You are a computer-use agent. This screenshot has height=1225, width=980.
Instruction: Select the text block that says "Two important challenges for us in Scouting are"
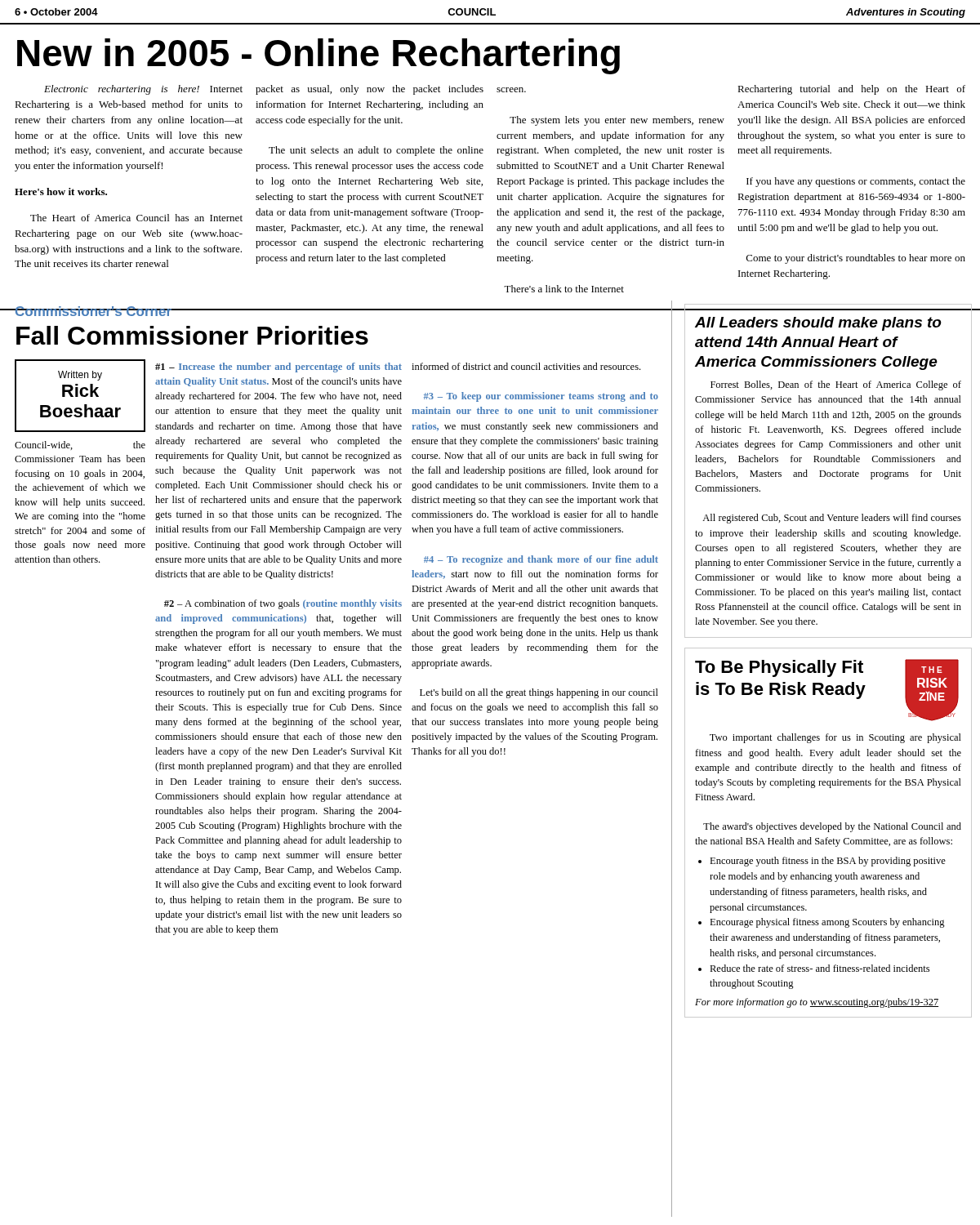[x=828, y=790]
